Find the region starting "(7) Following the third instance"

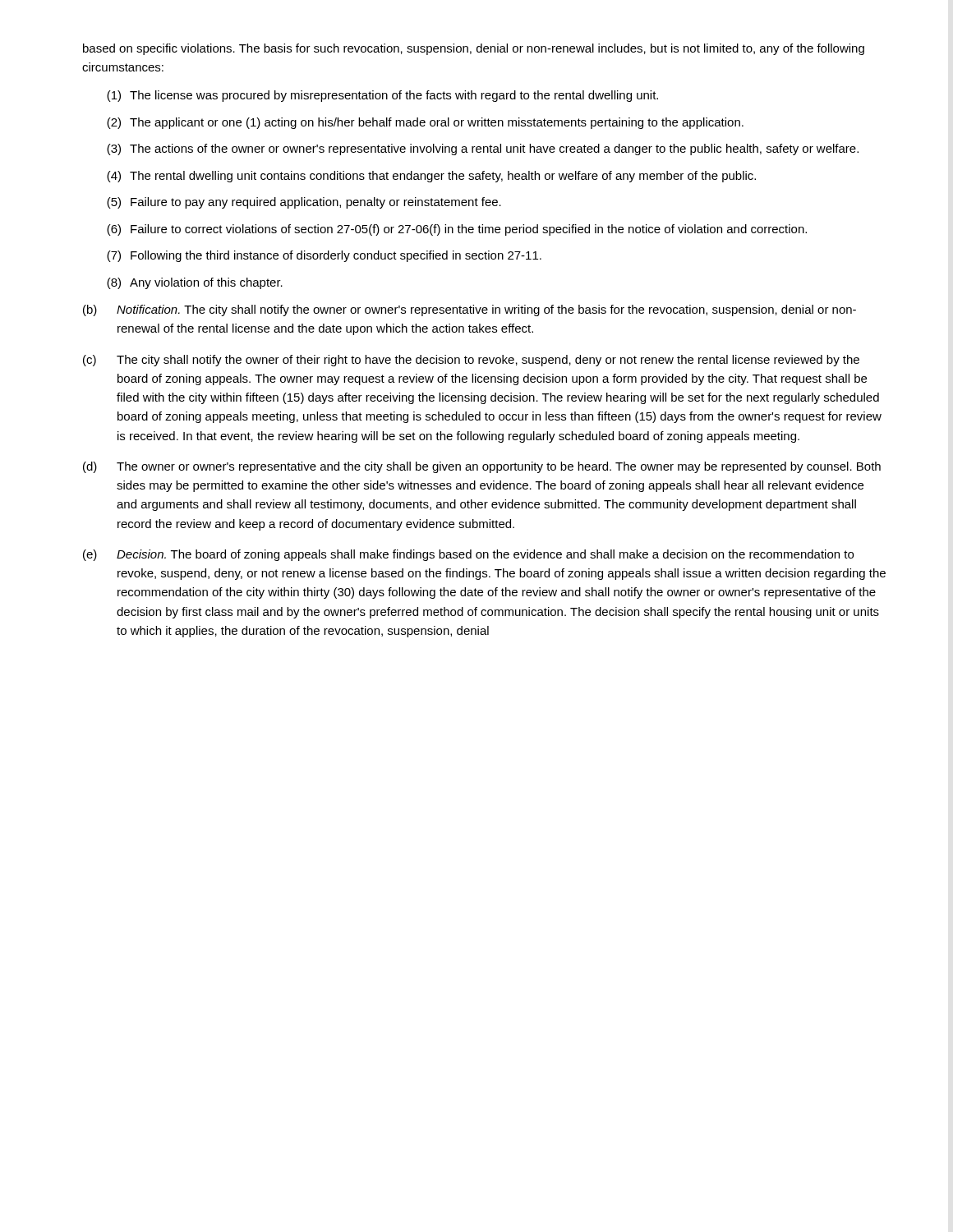coord(485,256)
